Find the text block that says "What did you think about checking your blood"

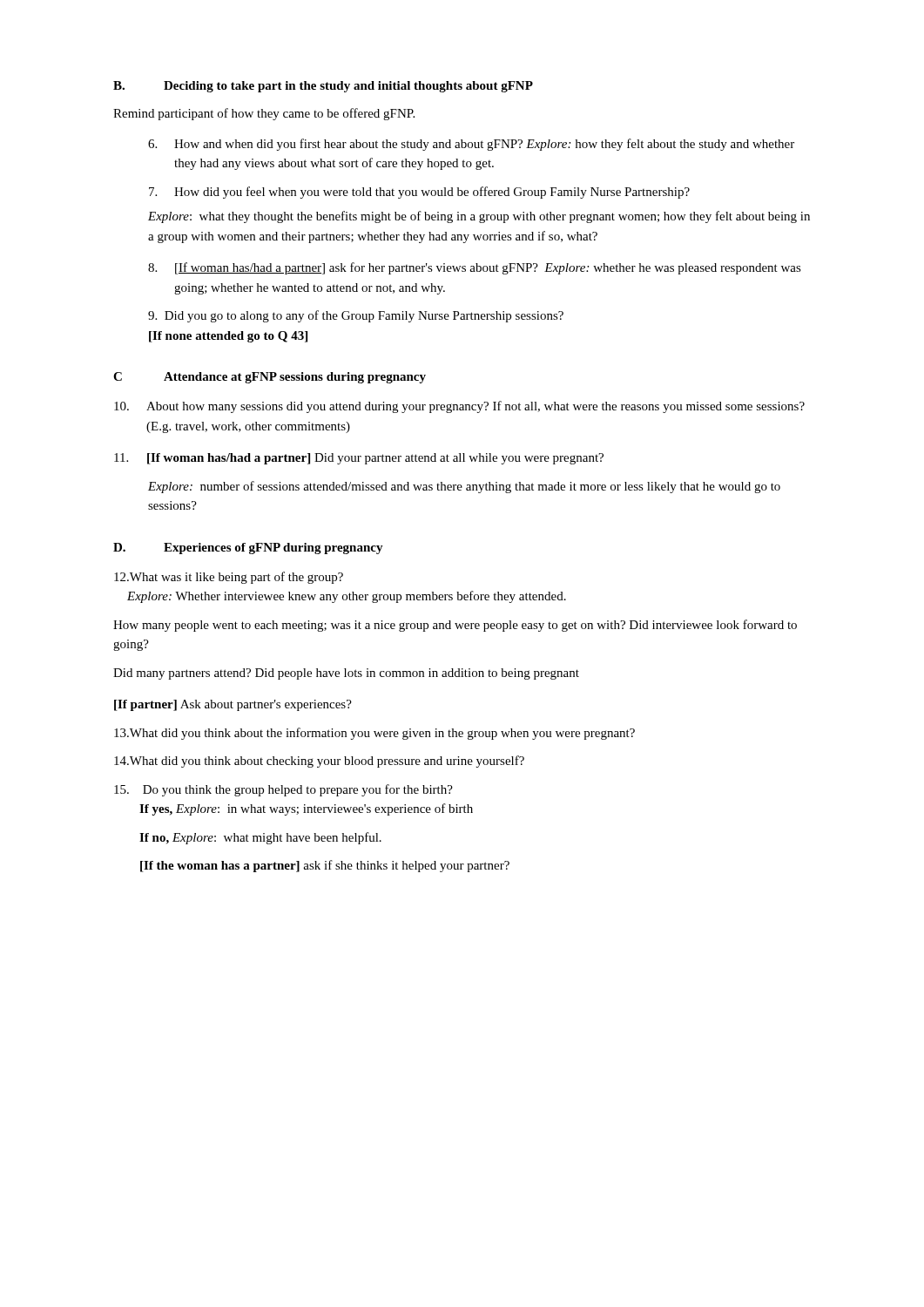tap(319, 761)
